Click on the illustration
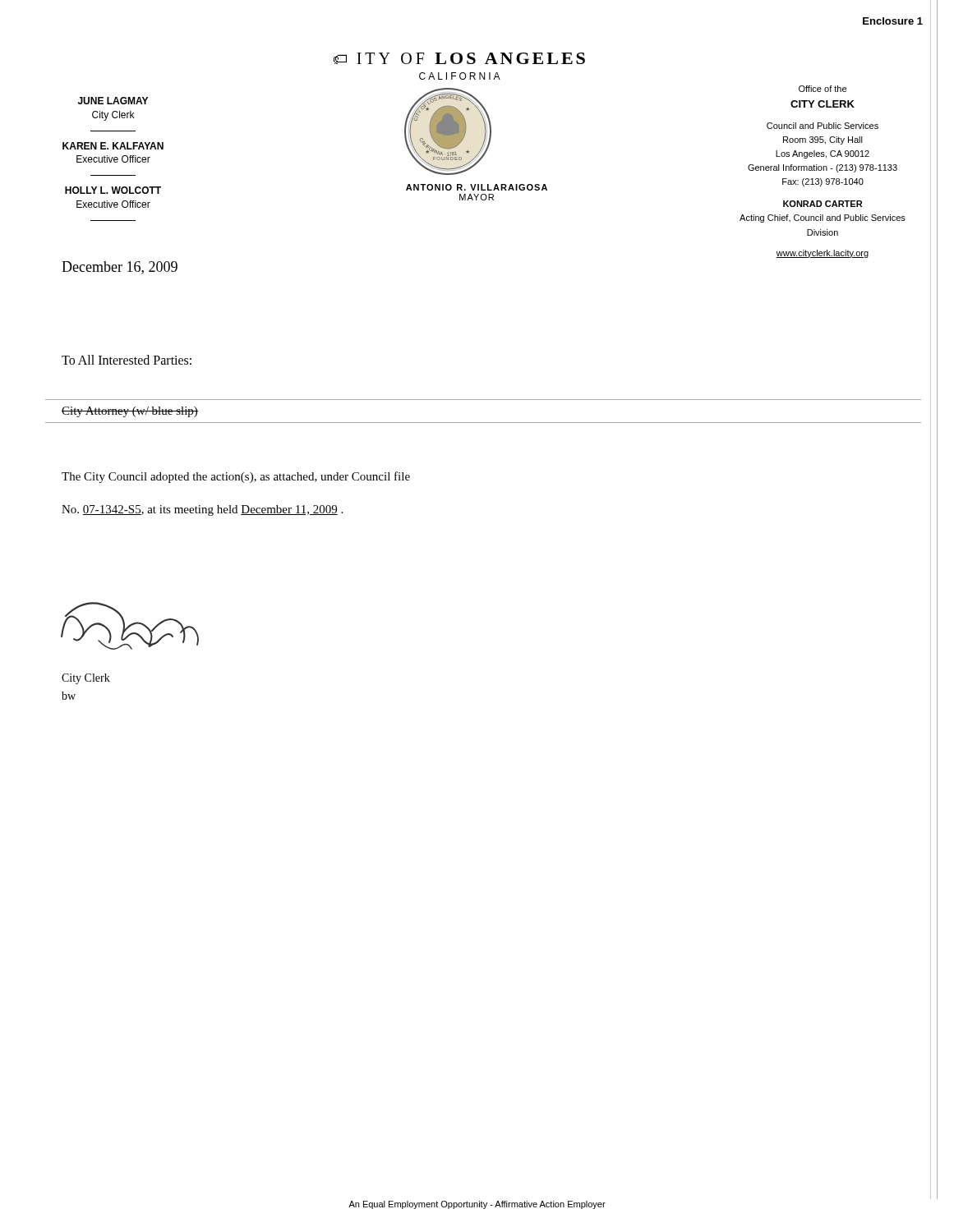The height and width of the screenshot is (1232, 954). 136,624
